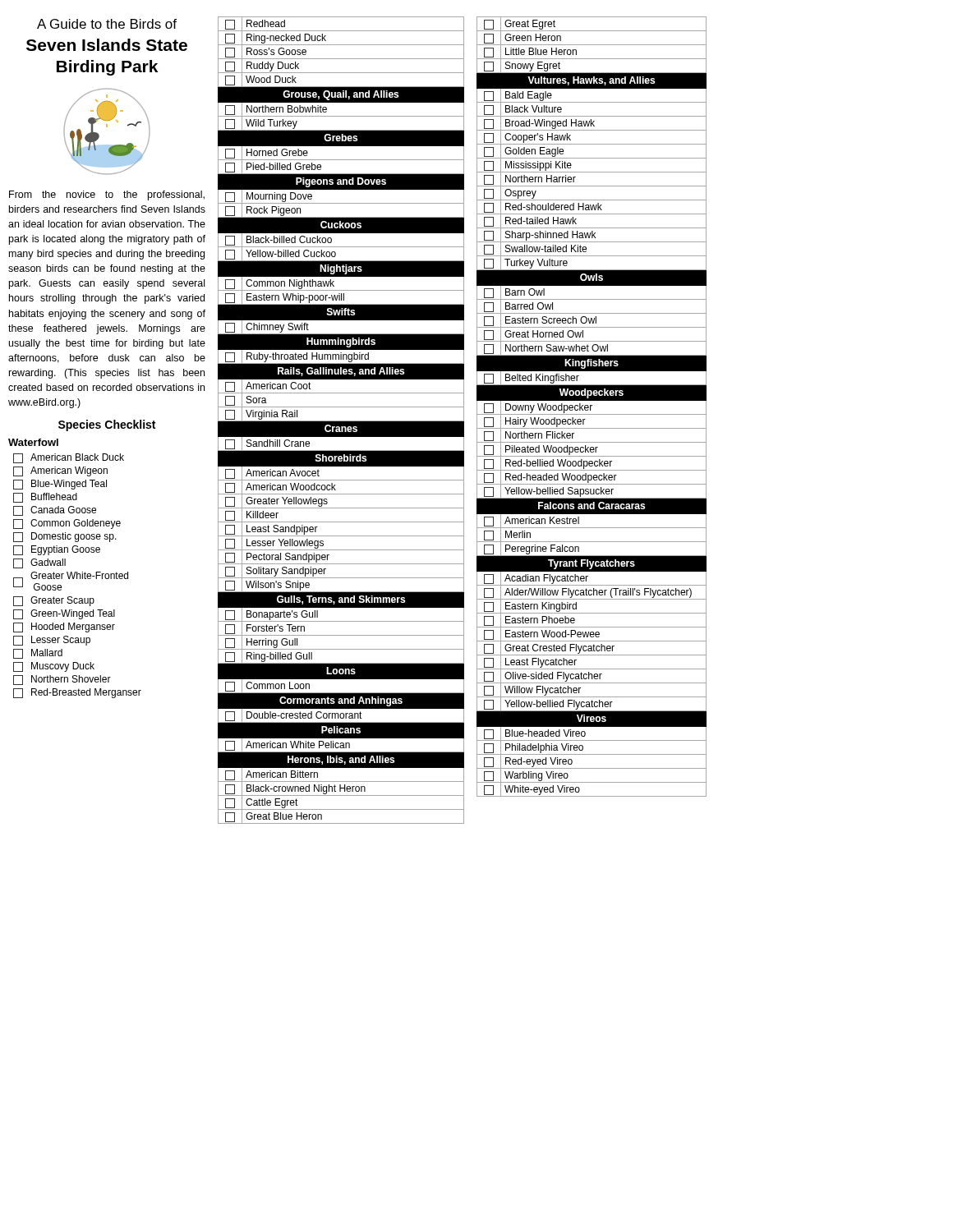Image resolution: width=953 pixels, height=1232 pixels.
Task: Select the logo
Action: point(107,132)
